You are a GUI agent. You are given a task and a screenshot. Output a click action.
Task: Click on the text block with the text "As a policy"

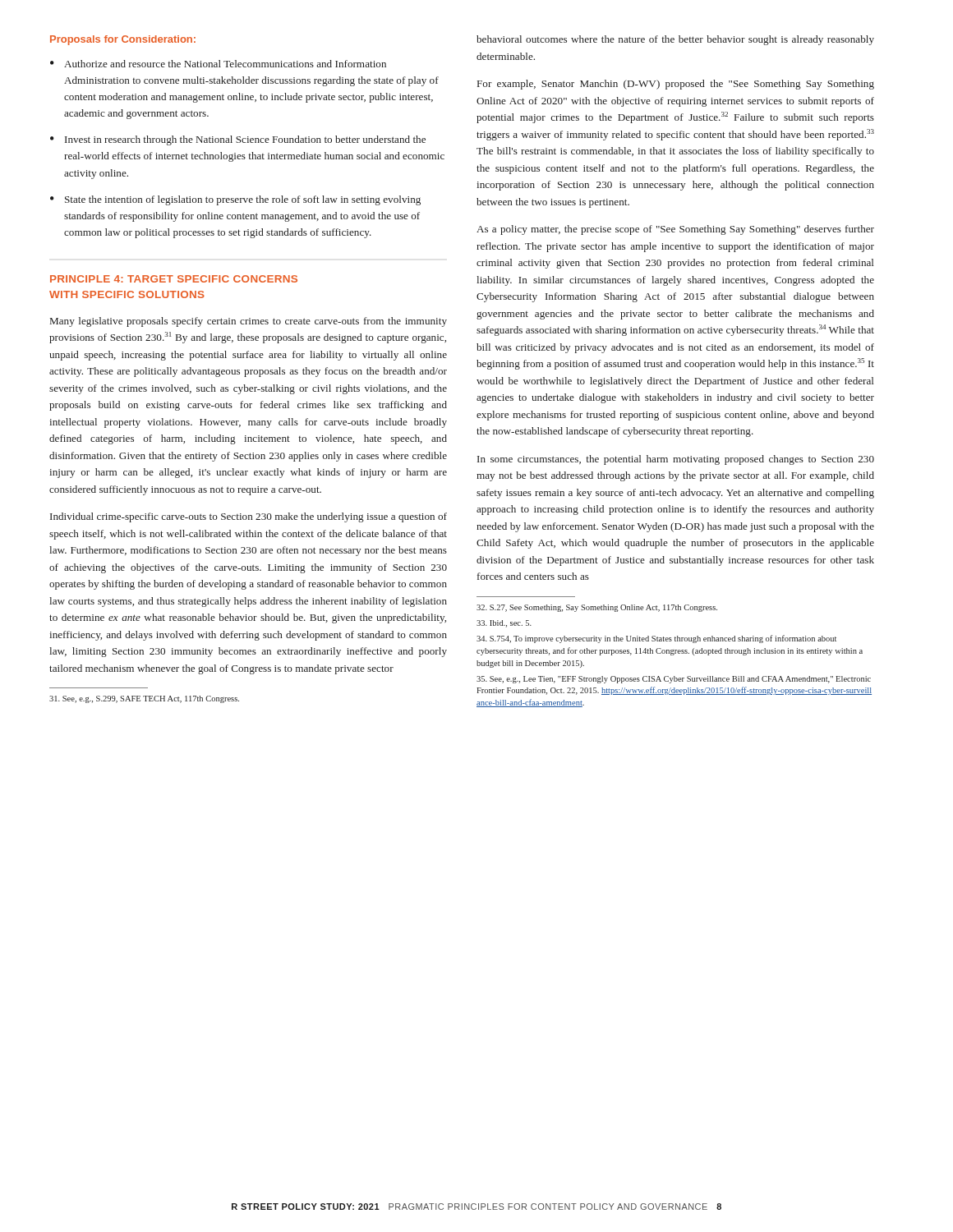point(675,331)
